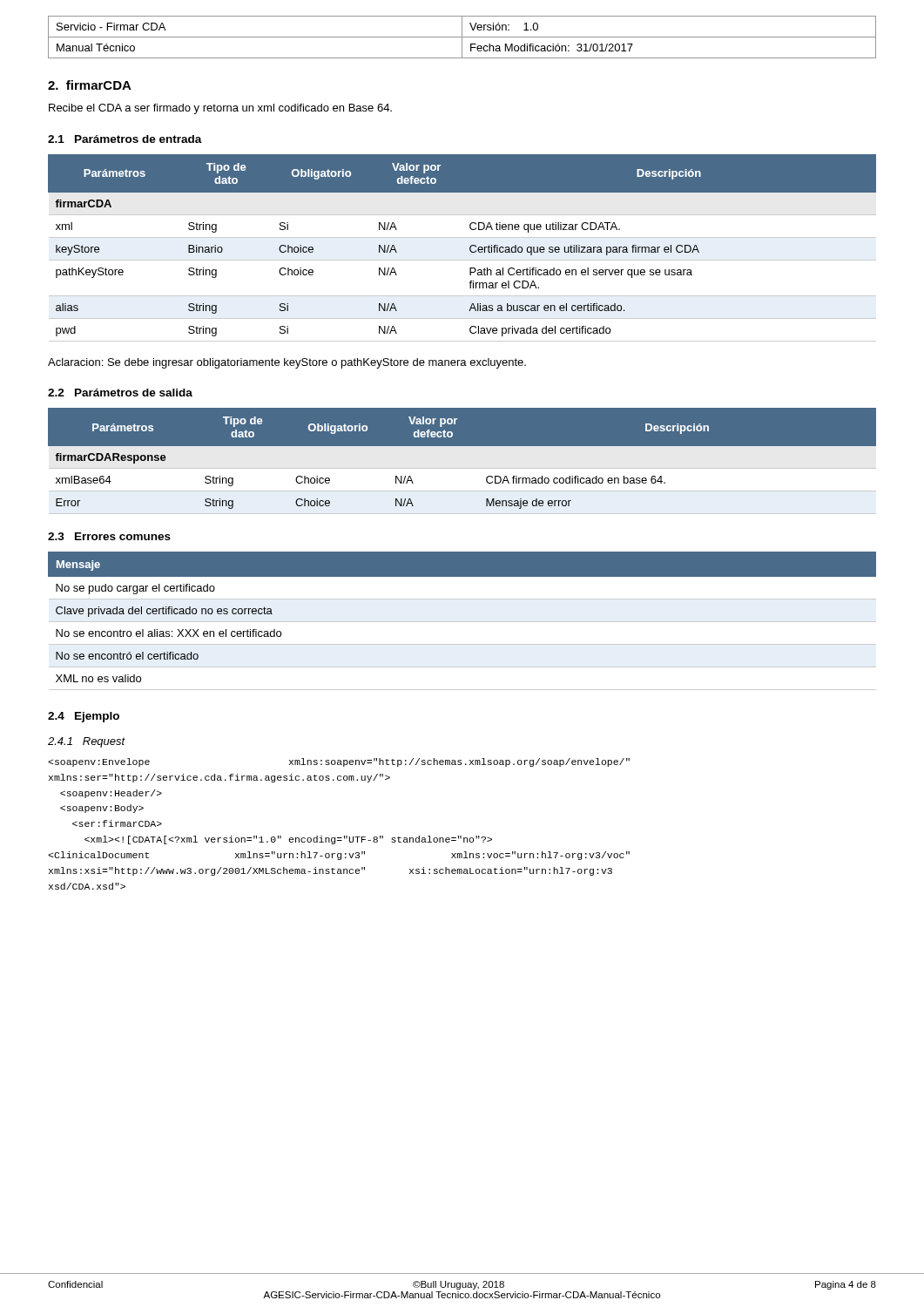Navigate to the block starting "Recibe el CDA a"
The image size is (924, 1307).
click(220, 108)
